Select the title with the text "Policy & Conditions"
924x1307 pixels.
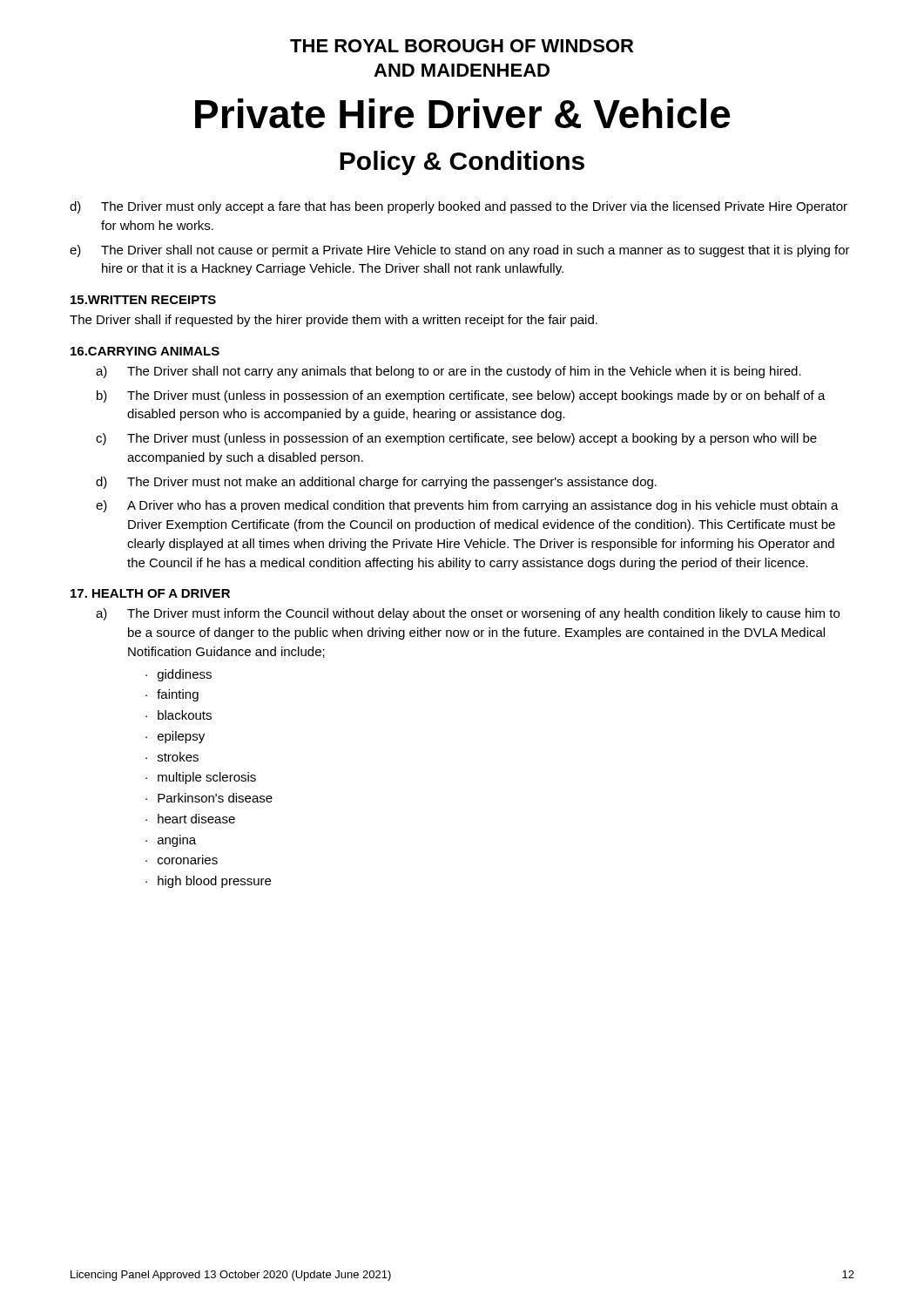point(462,161)
